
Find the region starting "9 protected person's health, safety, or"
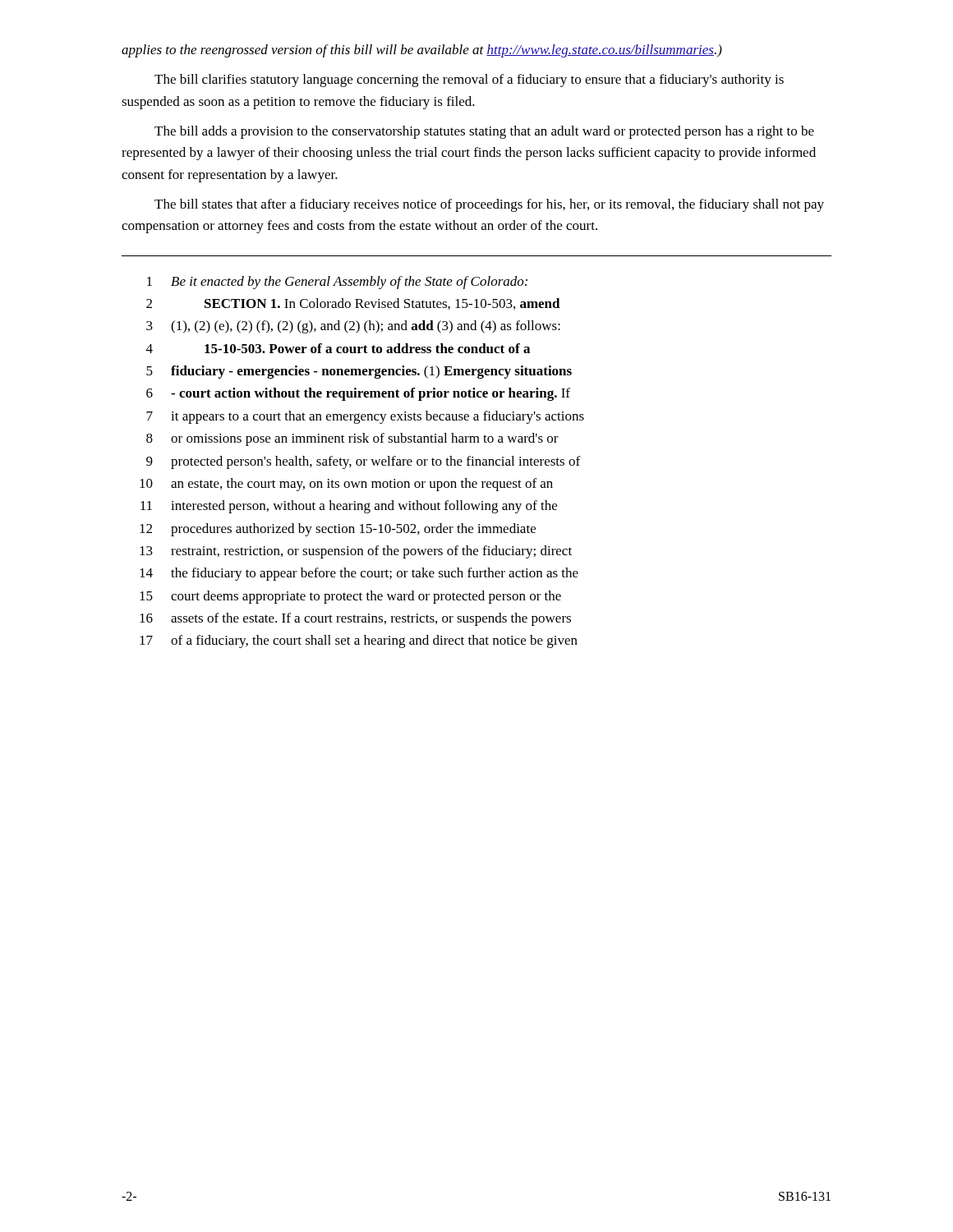click(x=476, y=461)
